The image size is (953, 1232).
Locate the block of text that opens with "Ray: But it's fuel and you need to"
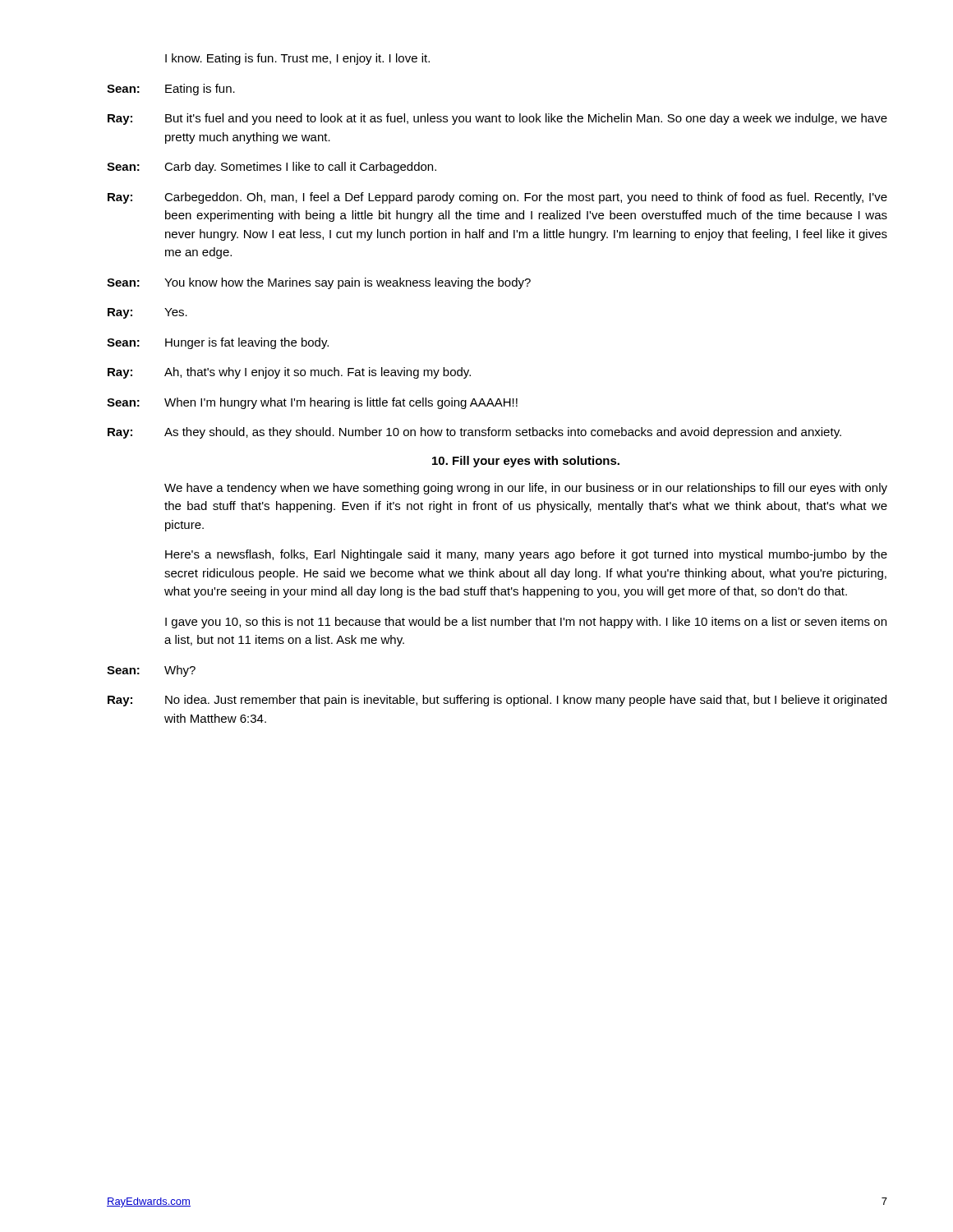497,128
